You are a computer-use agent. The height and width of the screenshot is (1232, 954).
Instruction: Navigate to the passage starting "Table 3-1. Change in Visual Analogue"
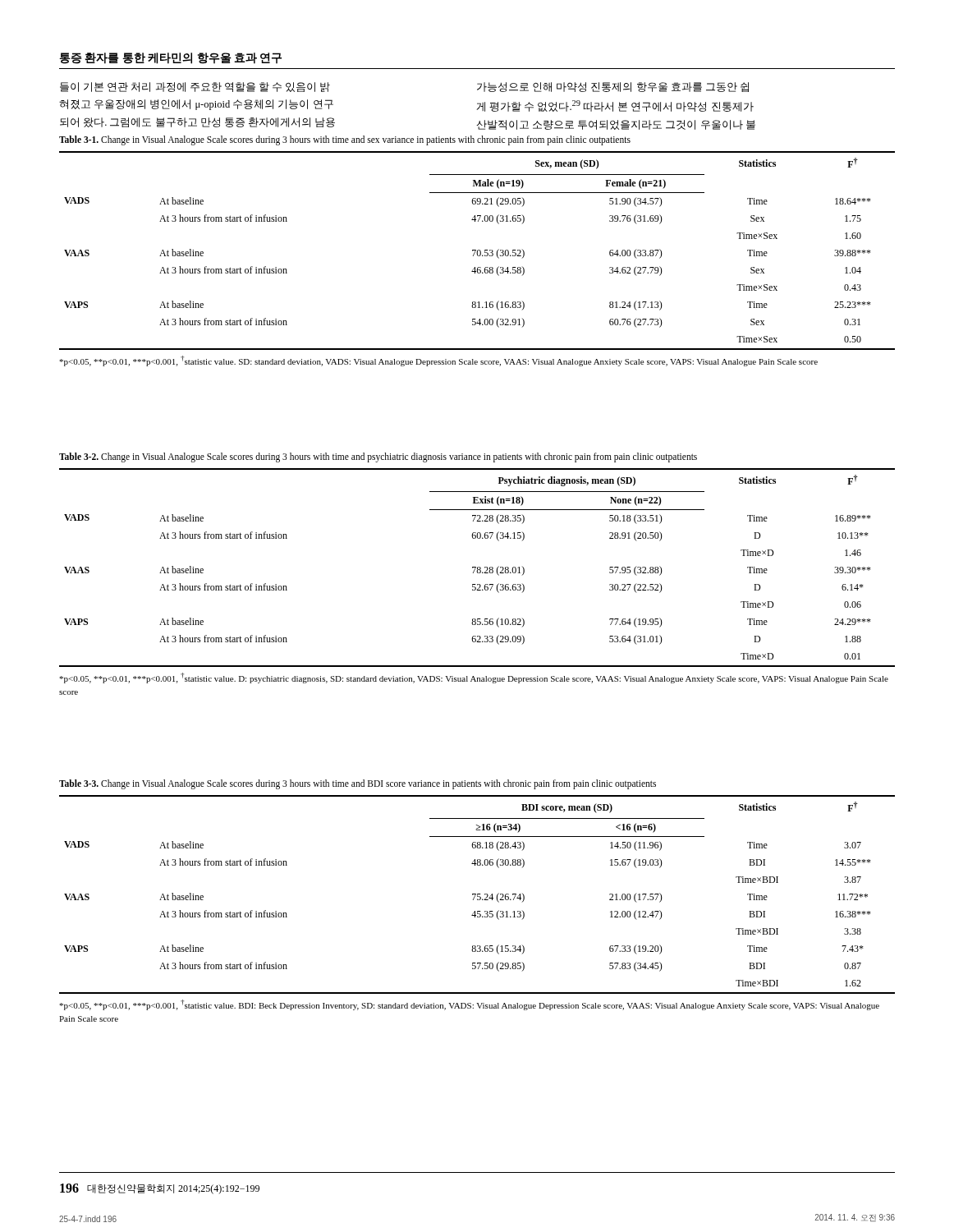click(345, 140)
